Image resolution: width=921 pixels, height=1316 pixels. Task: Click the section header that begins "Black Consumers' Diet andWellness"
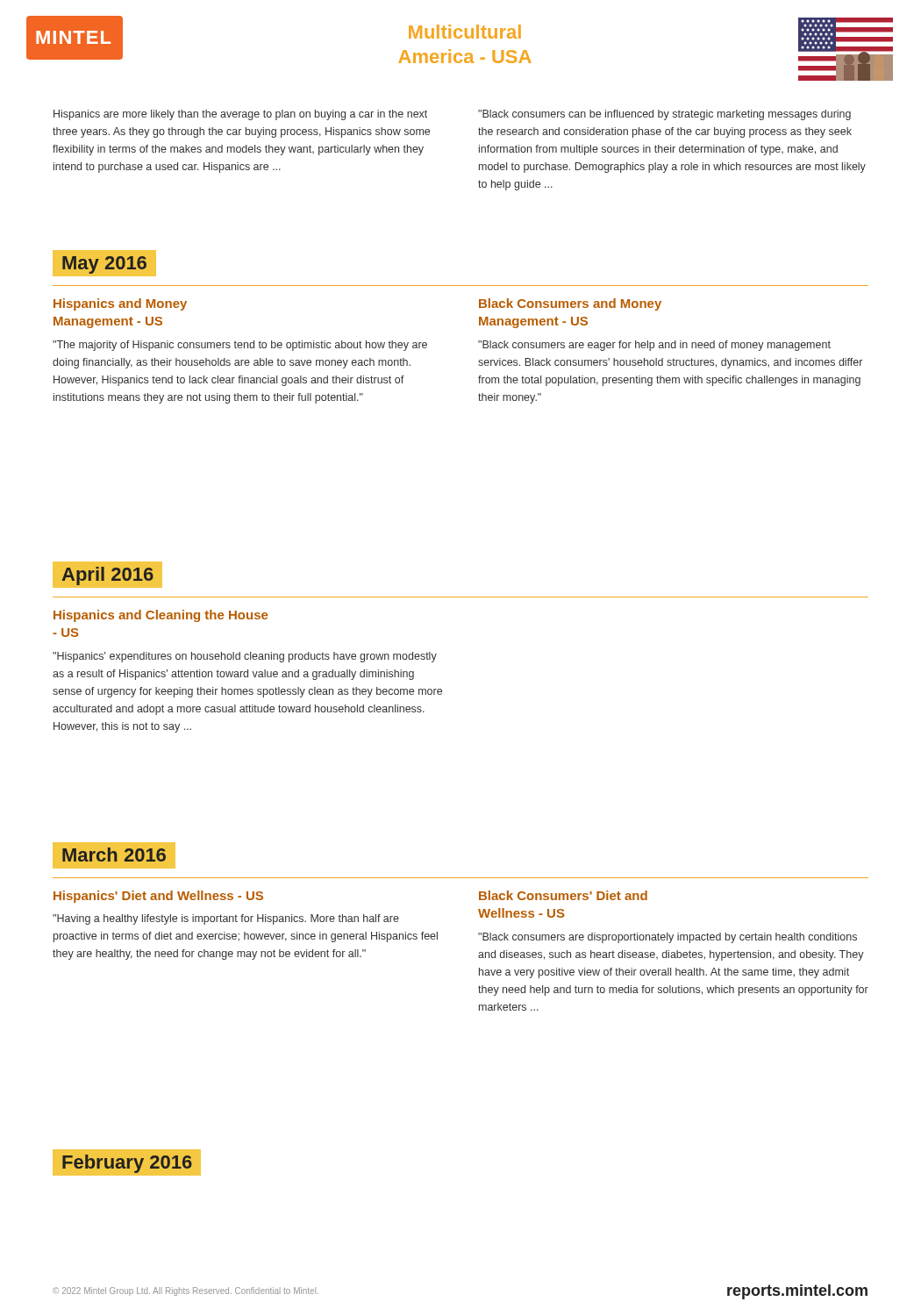point(563,895)
